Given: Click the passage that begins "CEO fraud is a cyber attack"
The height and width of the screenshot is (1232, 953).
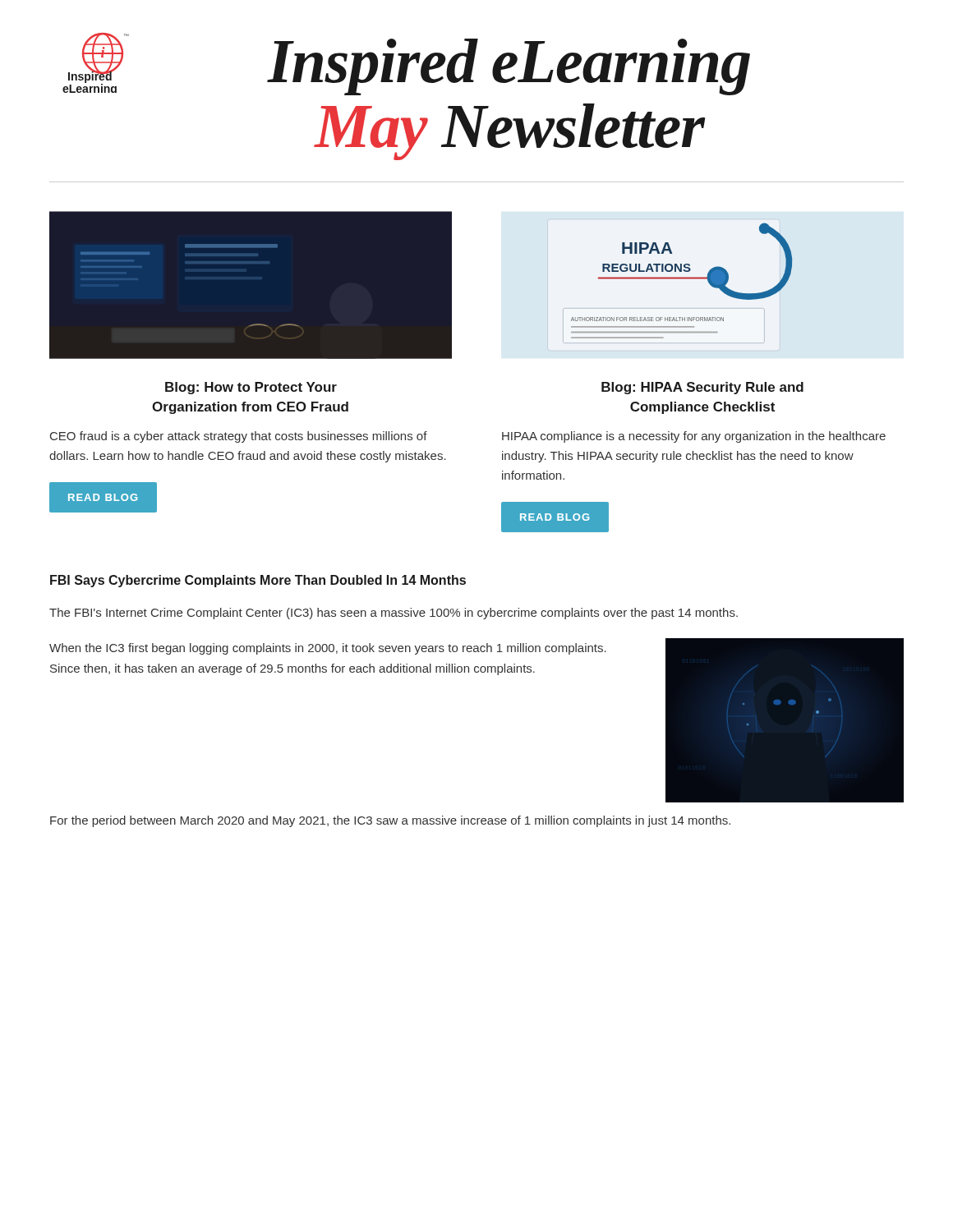Looking at the screenshot, I should [248, 446].
